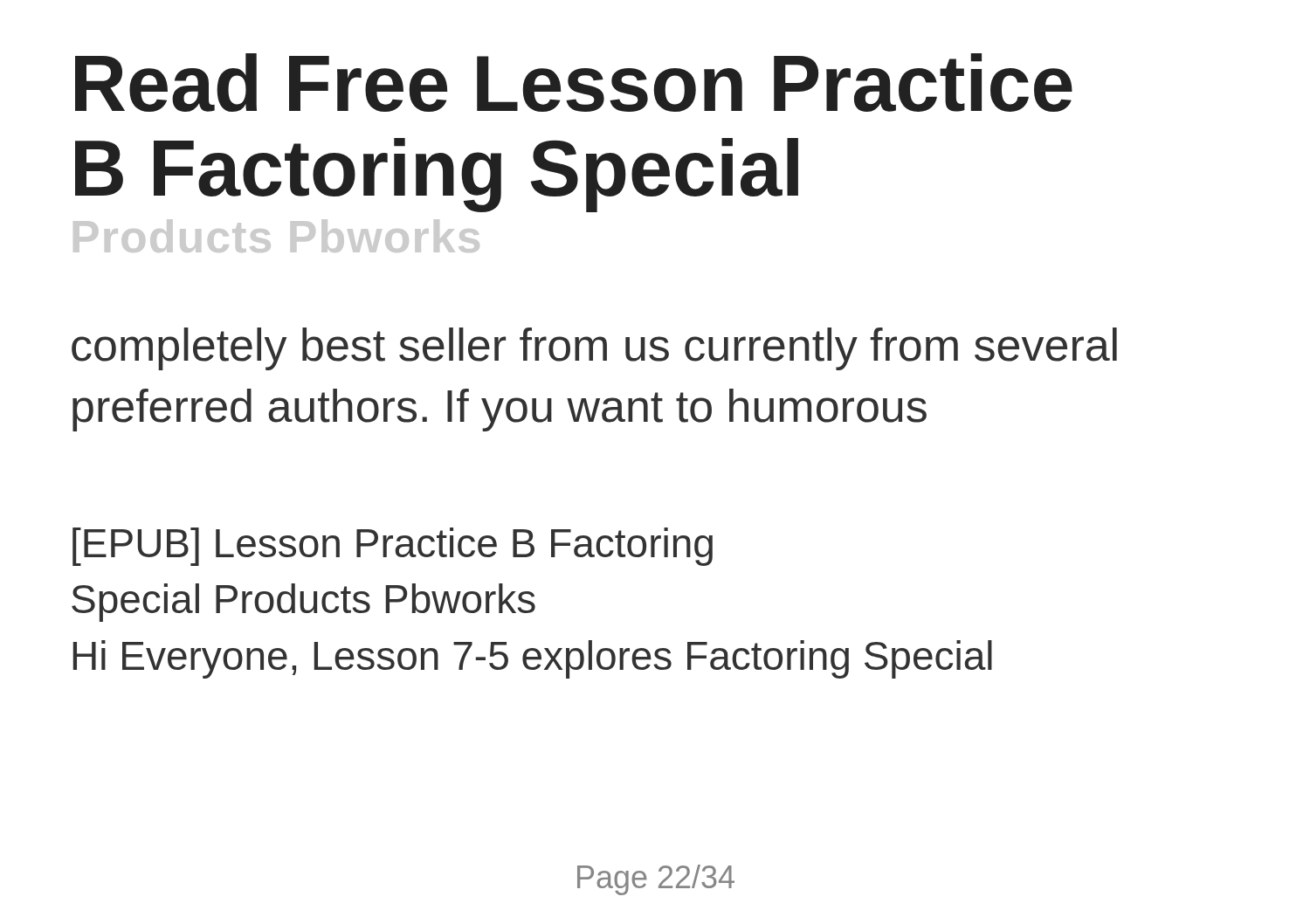Click on the element starting "[EPUB] Lesson Practice B Factoring"
Viewport: 1310px width, 924px height.
pos(393,547)
